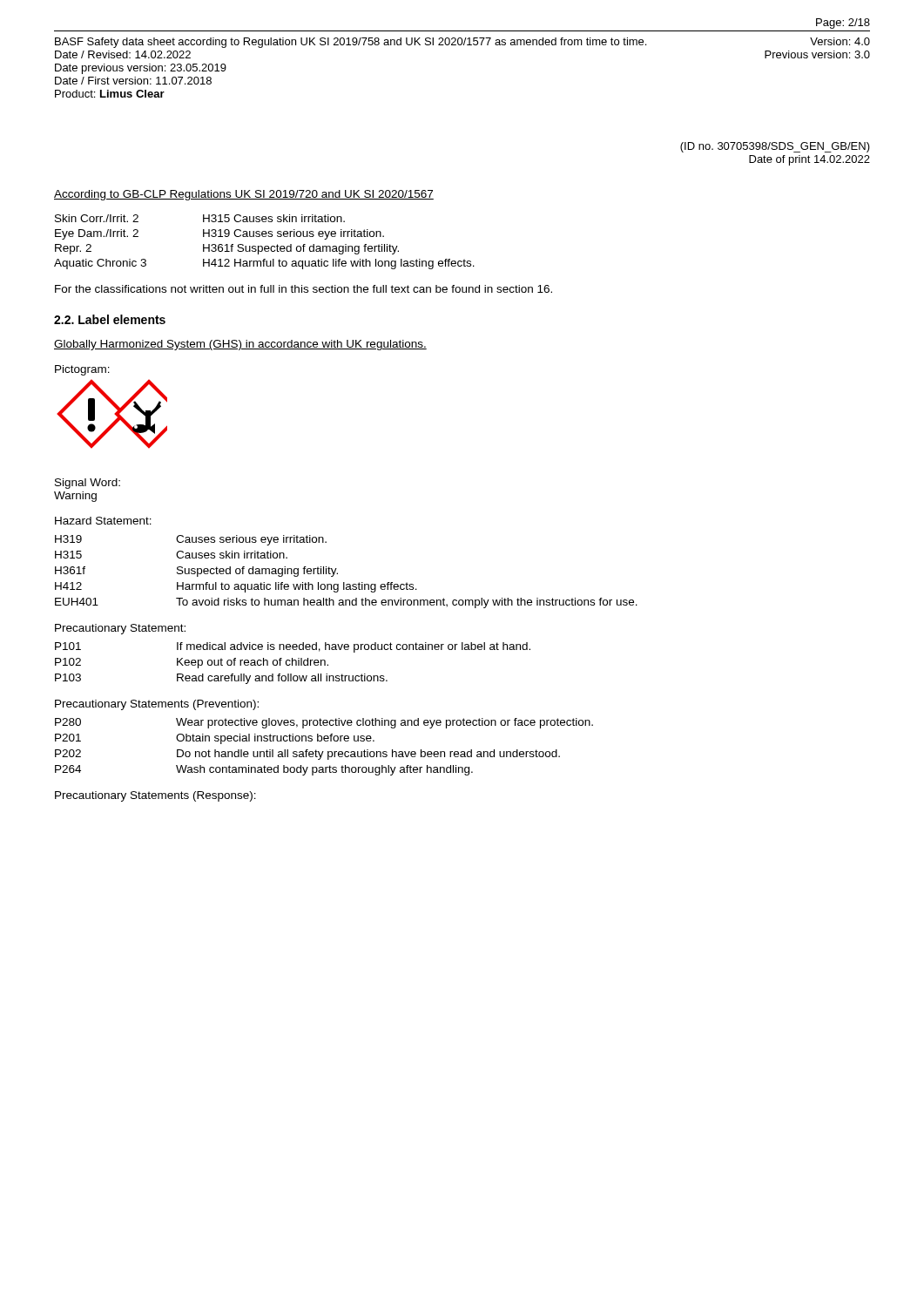Select the text with the text "(ID no. 30705398/SDS_GEN_GB/EN) Date of print 14.02.2022"
This screenshot has height=1307, width=924.
[x=775, y=153]
